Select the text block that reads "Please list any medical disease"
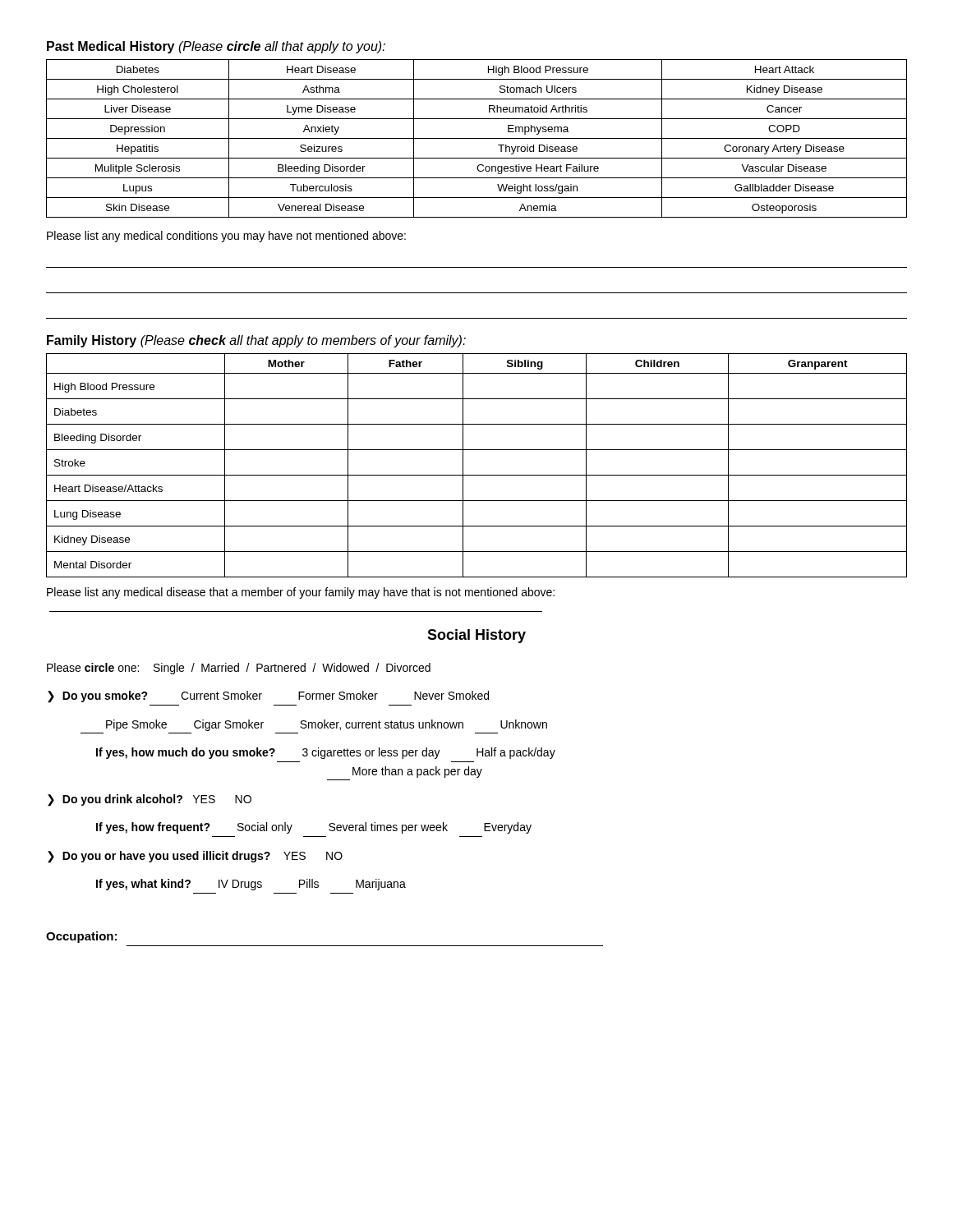The width and height of the screenshot is (953, 1232). click(x=301, y=599)
